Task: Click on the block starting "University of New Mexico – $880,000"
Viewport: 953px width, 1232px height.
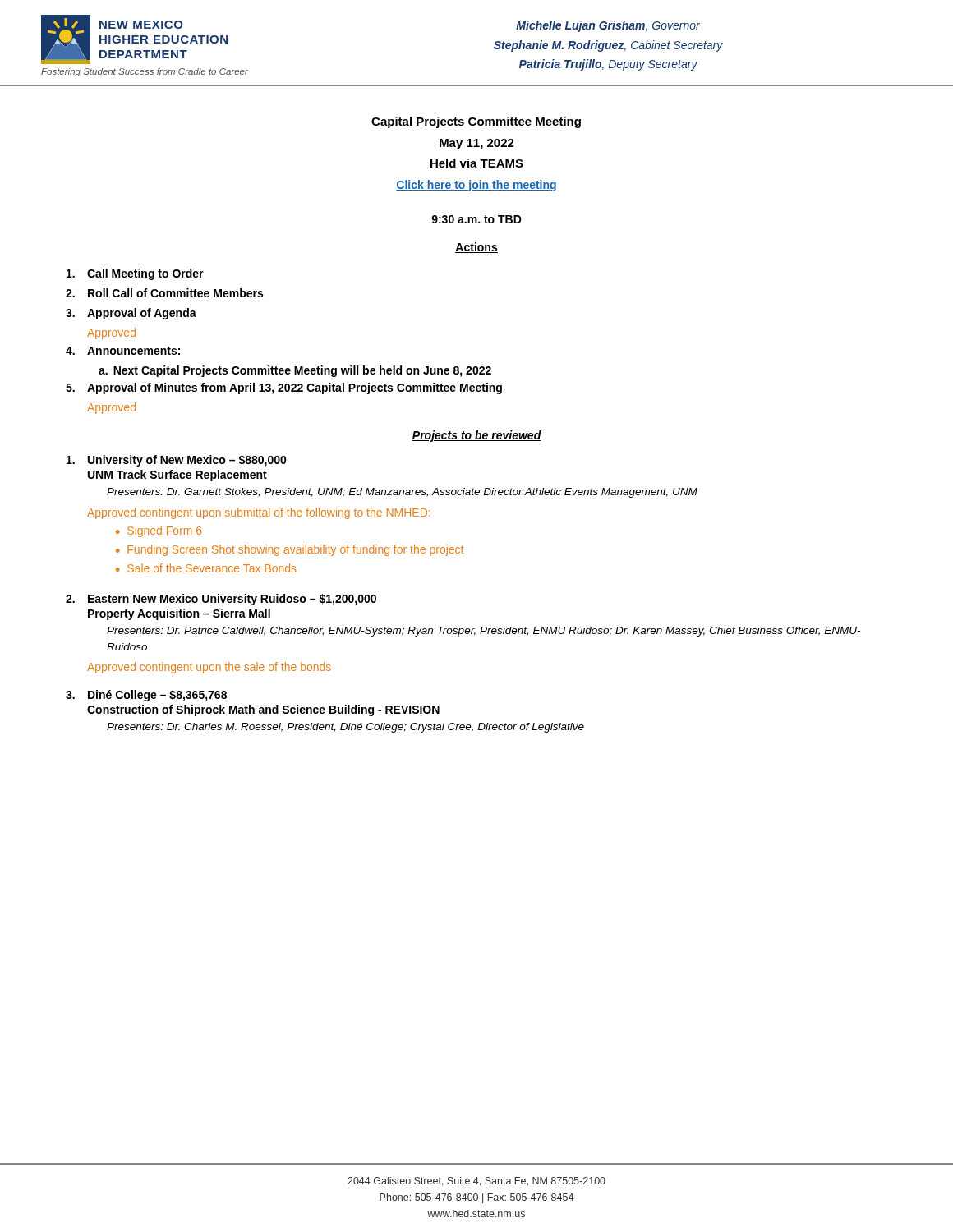Action: point(177,461)
